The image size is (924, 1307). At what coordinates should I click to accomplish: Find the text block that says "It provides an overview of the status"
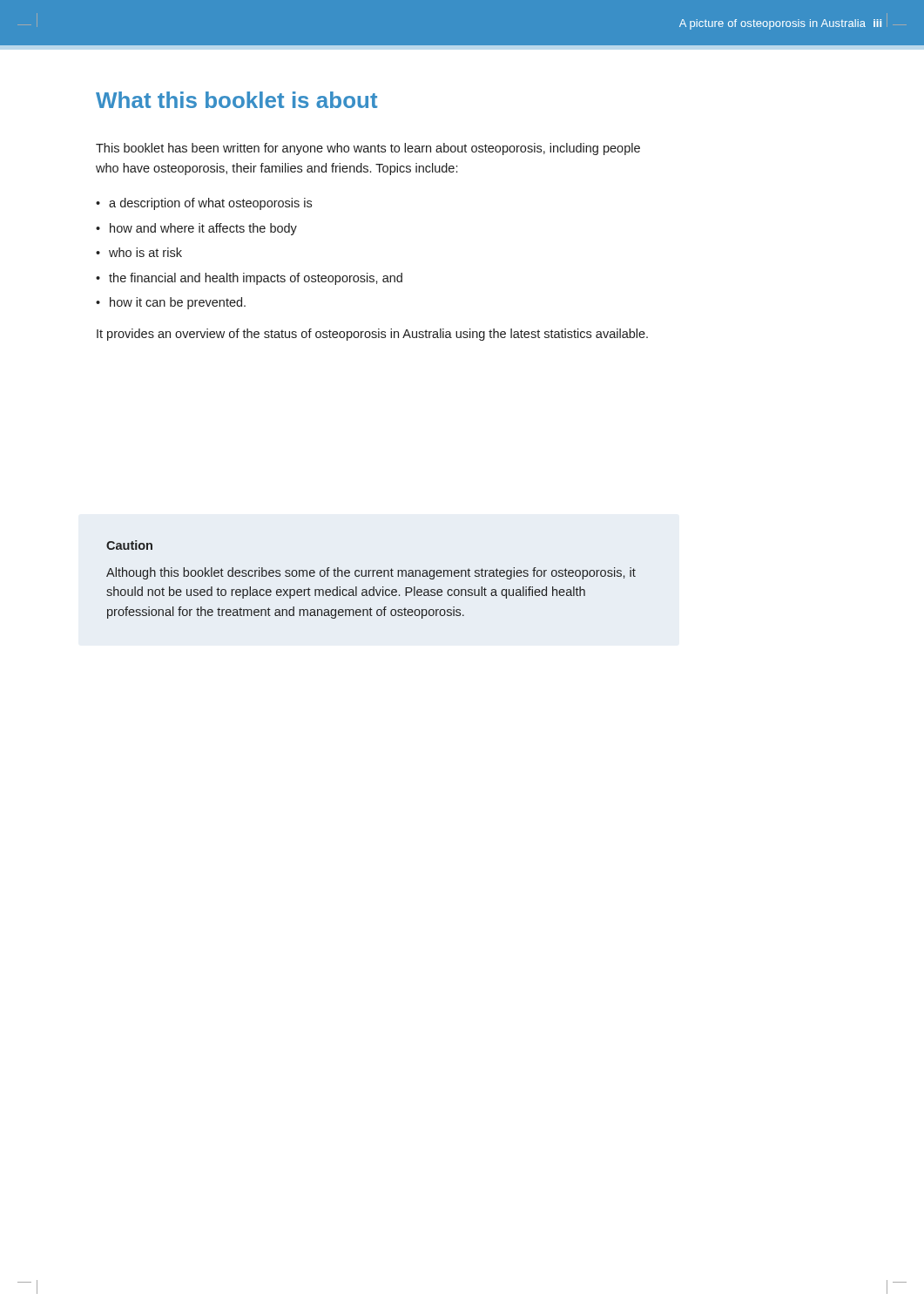coord(379,334)
